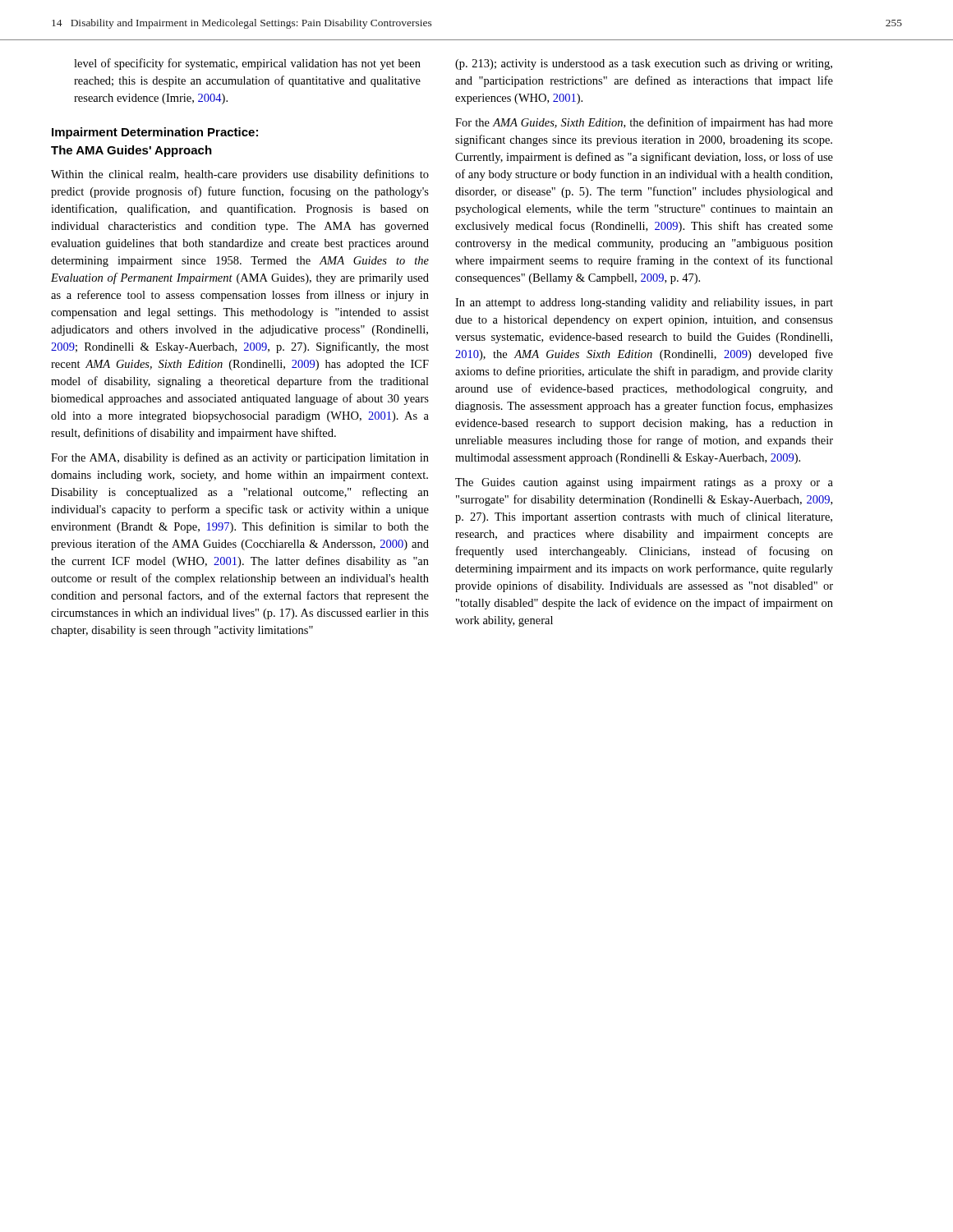This screenshot has width=953, height=1232.
Task: Find the block on this page that starts "Within the clinical realm, health-care providers"
Action: coord(240,402)
